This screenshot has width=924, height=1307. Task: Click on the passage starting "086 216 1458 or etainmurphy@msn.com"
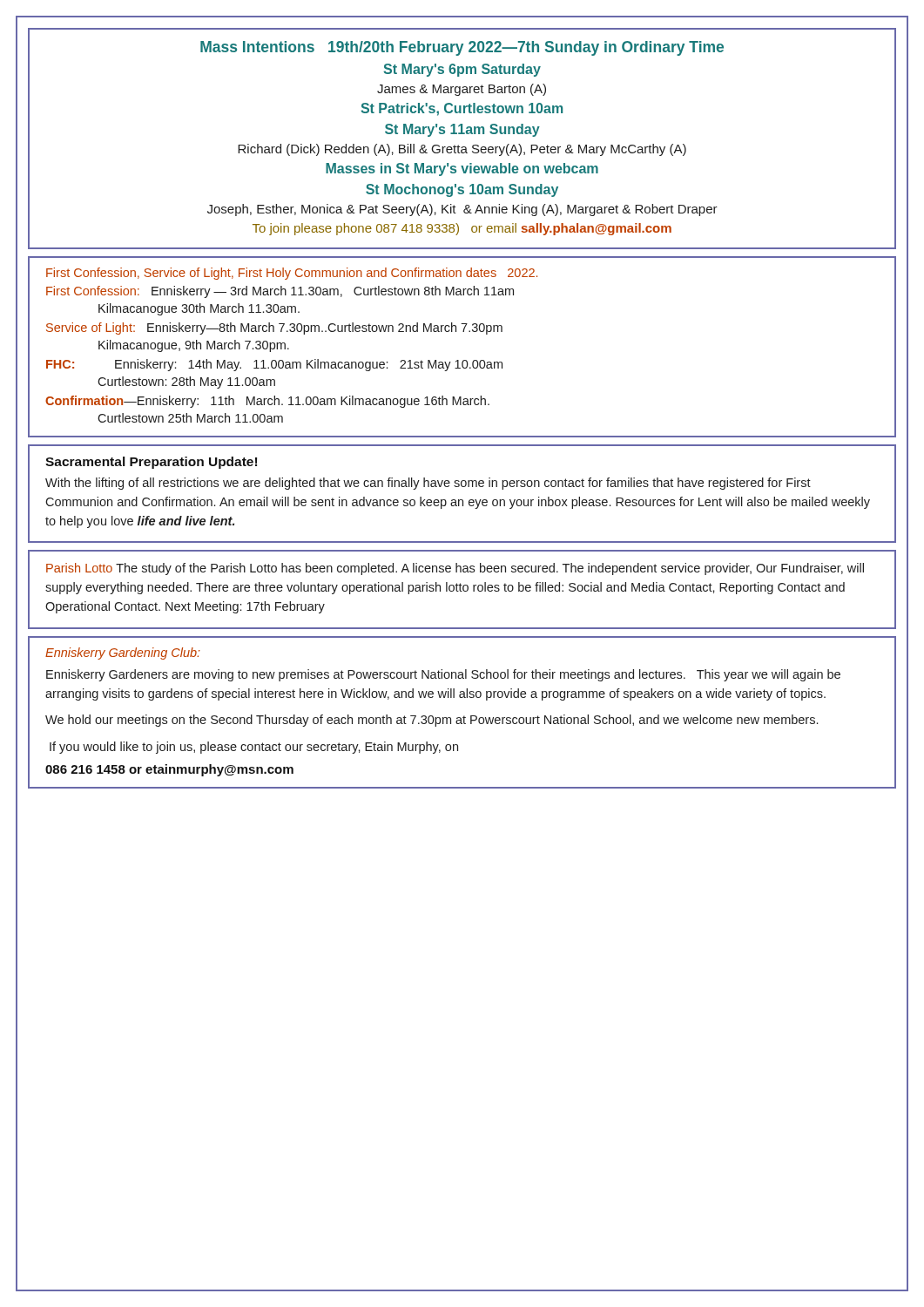point(170,769)
